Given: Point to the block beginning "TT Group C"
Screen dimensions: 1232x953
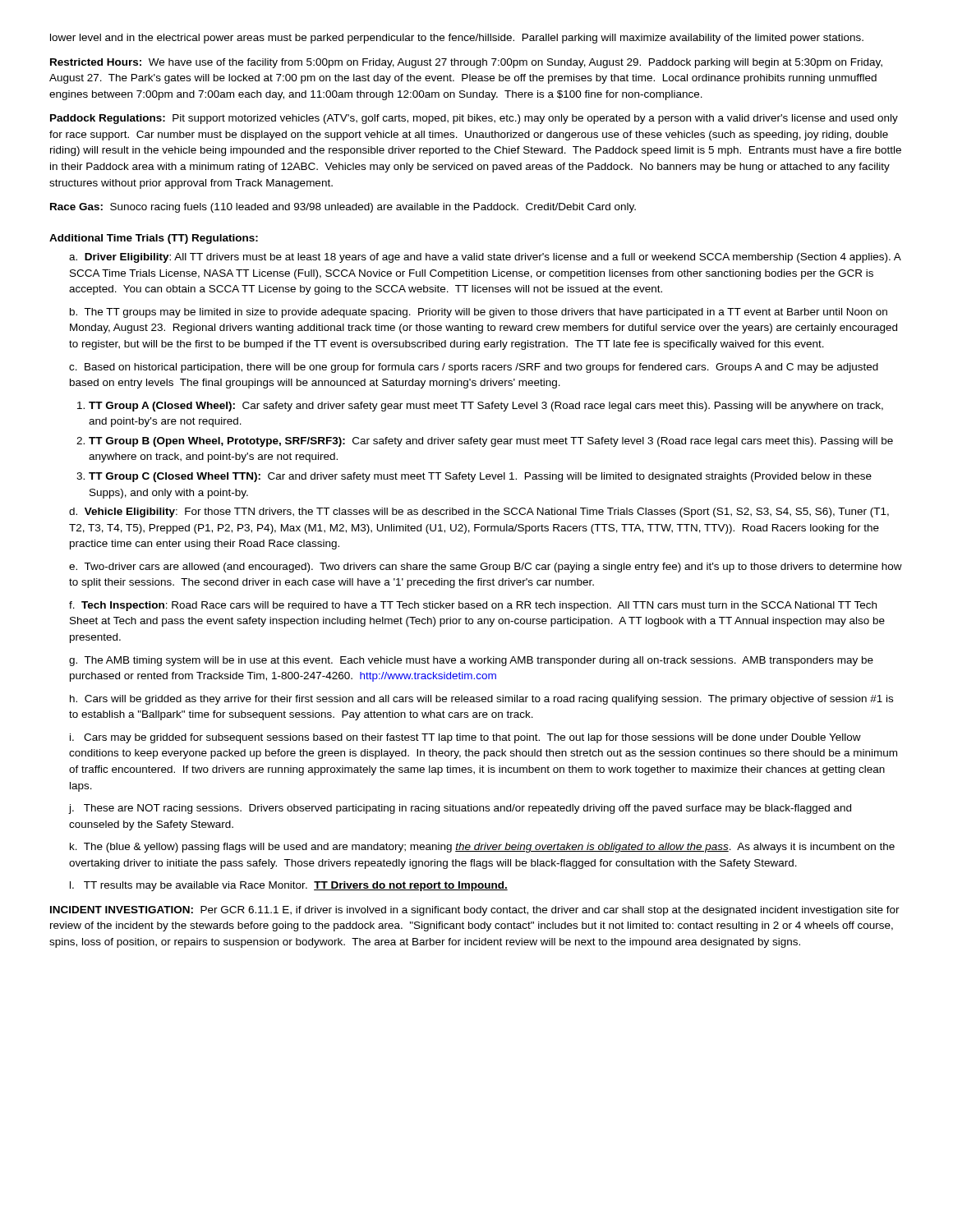Looking at the screenshot, I should point(496,484).
